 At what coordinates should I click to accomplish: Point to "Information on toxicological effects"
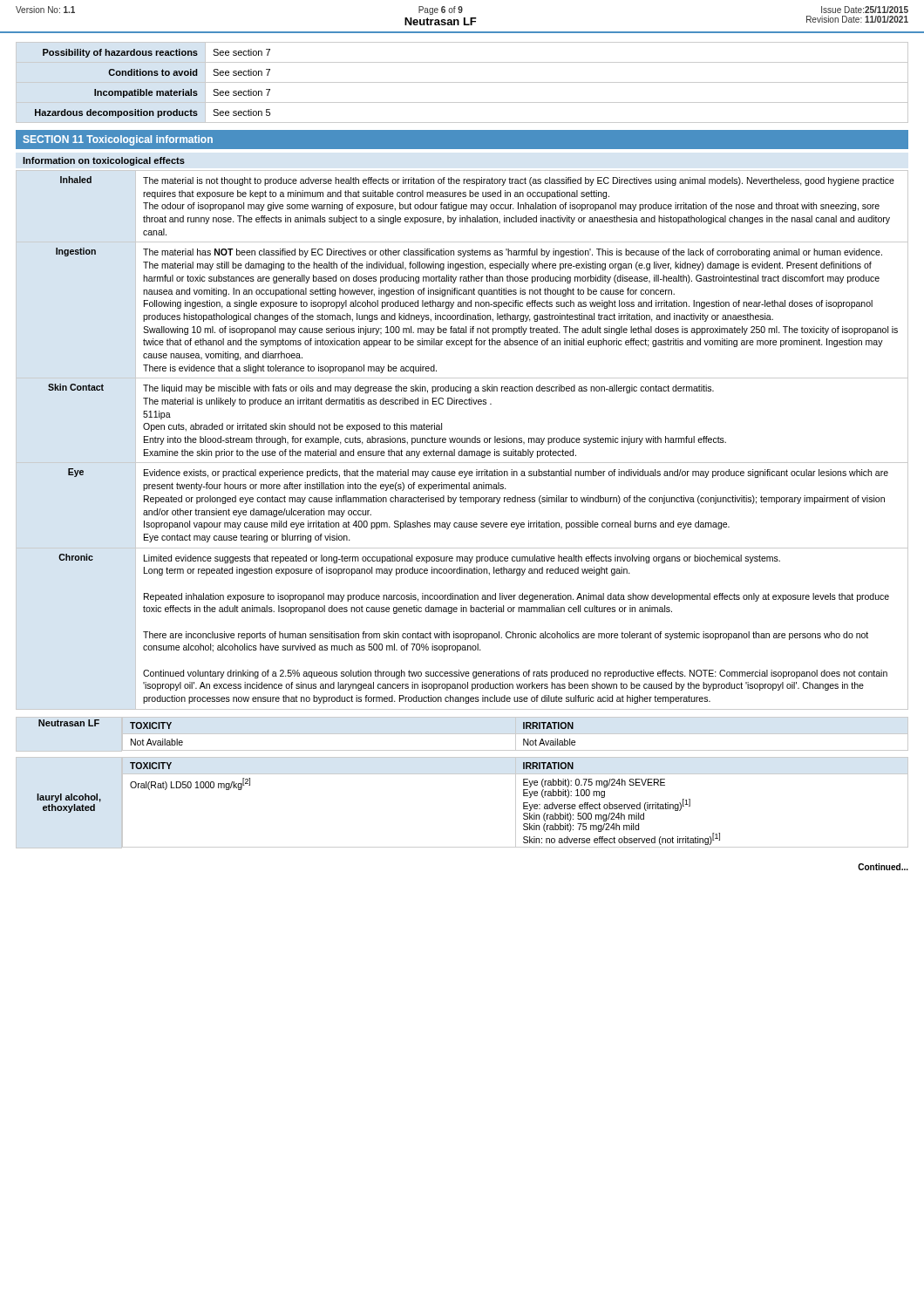pos(104,160)
